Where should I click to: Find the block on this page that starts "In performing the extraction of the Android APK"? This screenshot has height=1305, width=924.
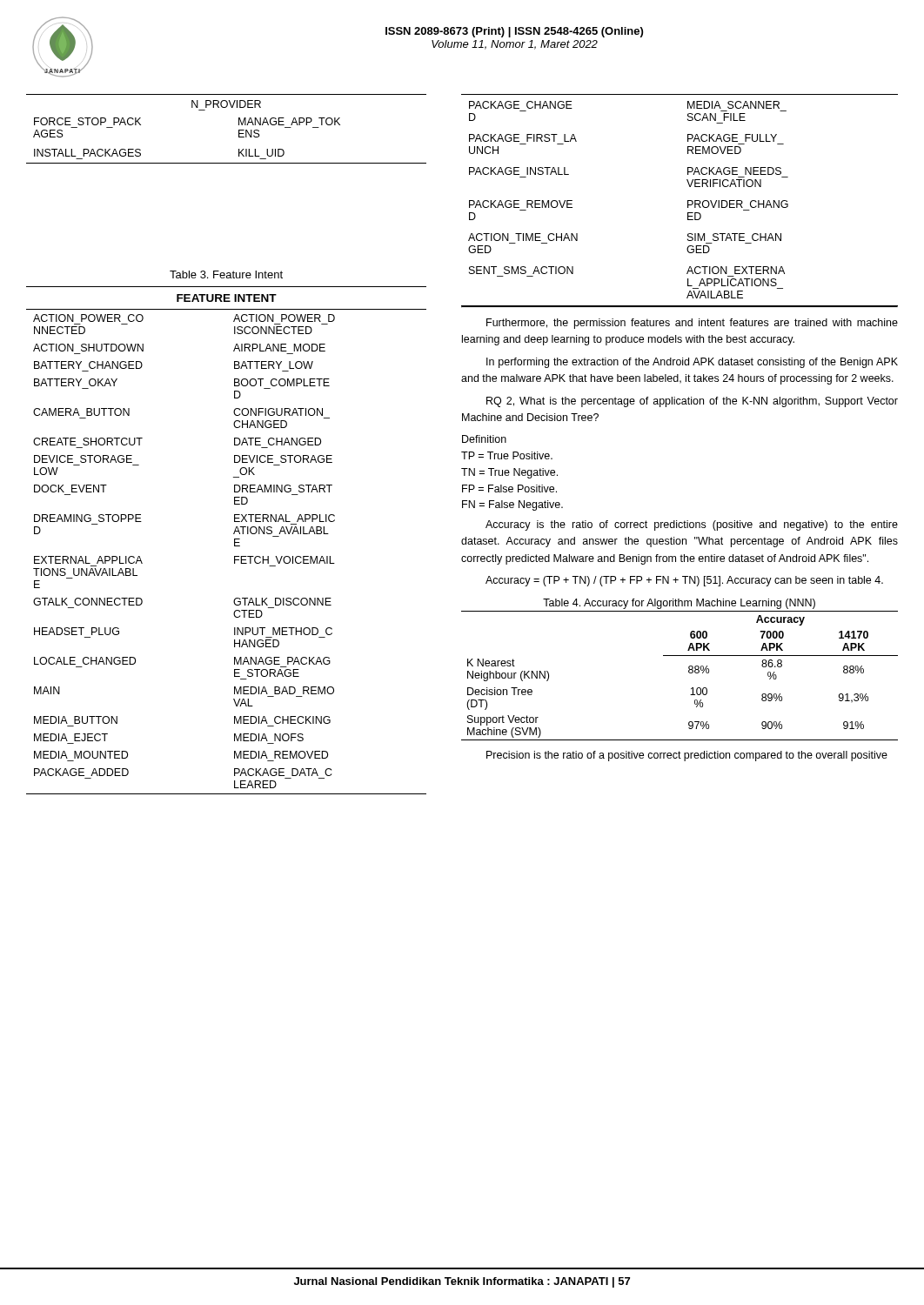(x=680, y=370)
